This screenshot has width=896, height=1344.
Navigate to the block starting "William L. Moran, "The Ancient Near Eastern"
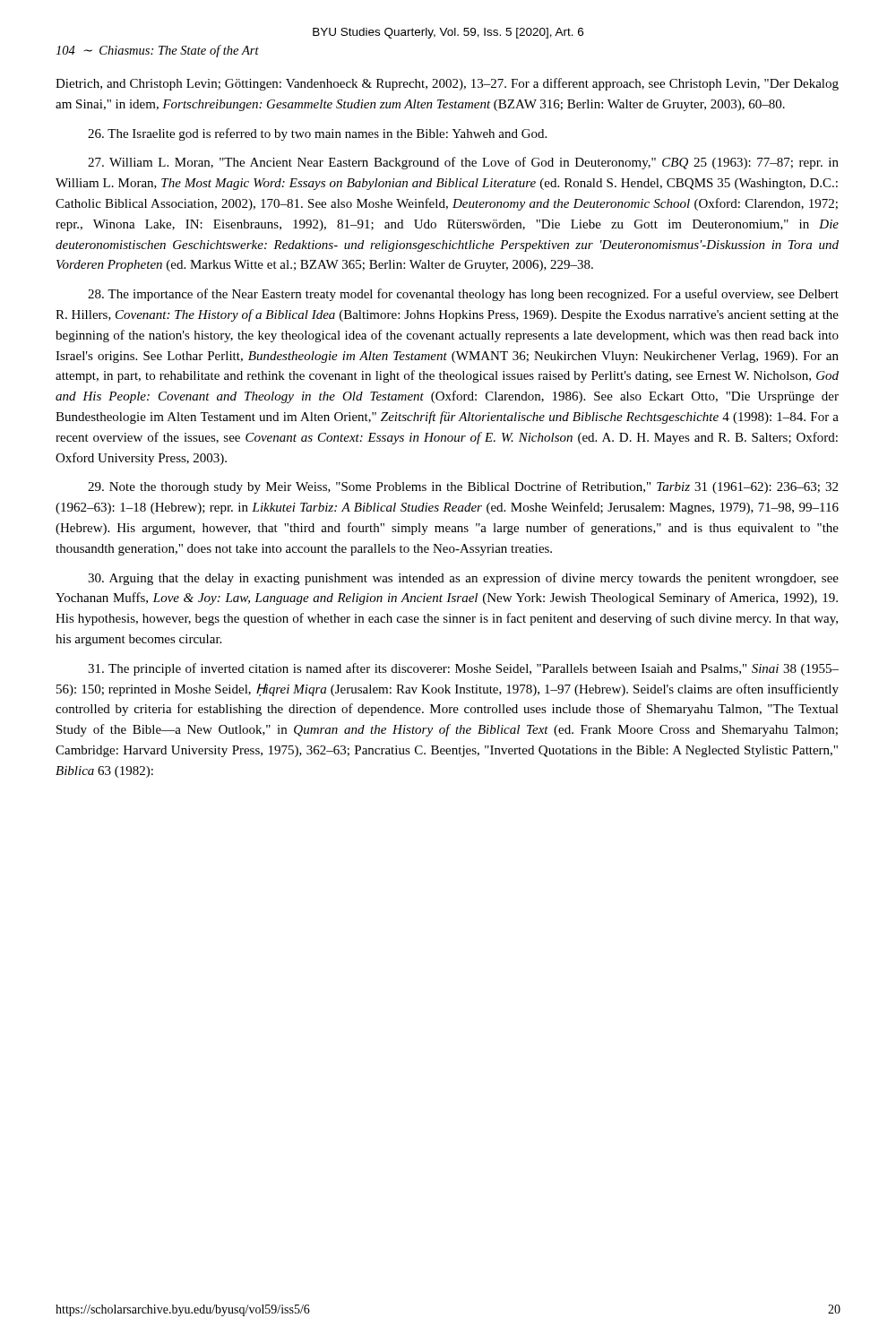tap(447, 214)
